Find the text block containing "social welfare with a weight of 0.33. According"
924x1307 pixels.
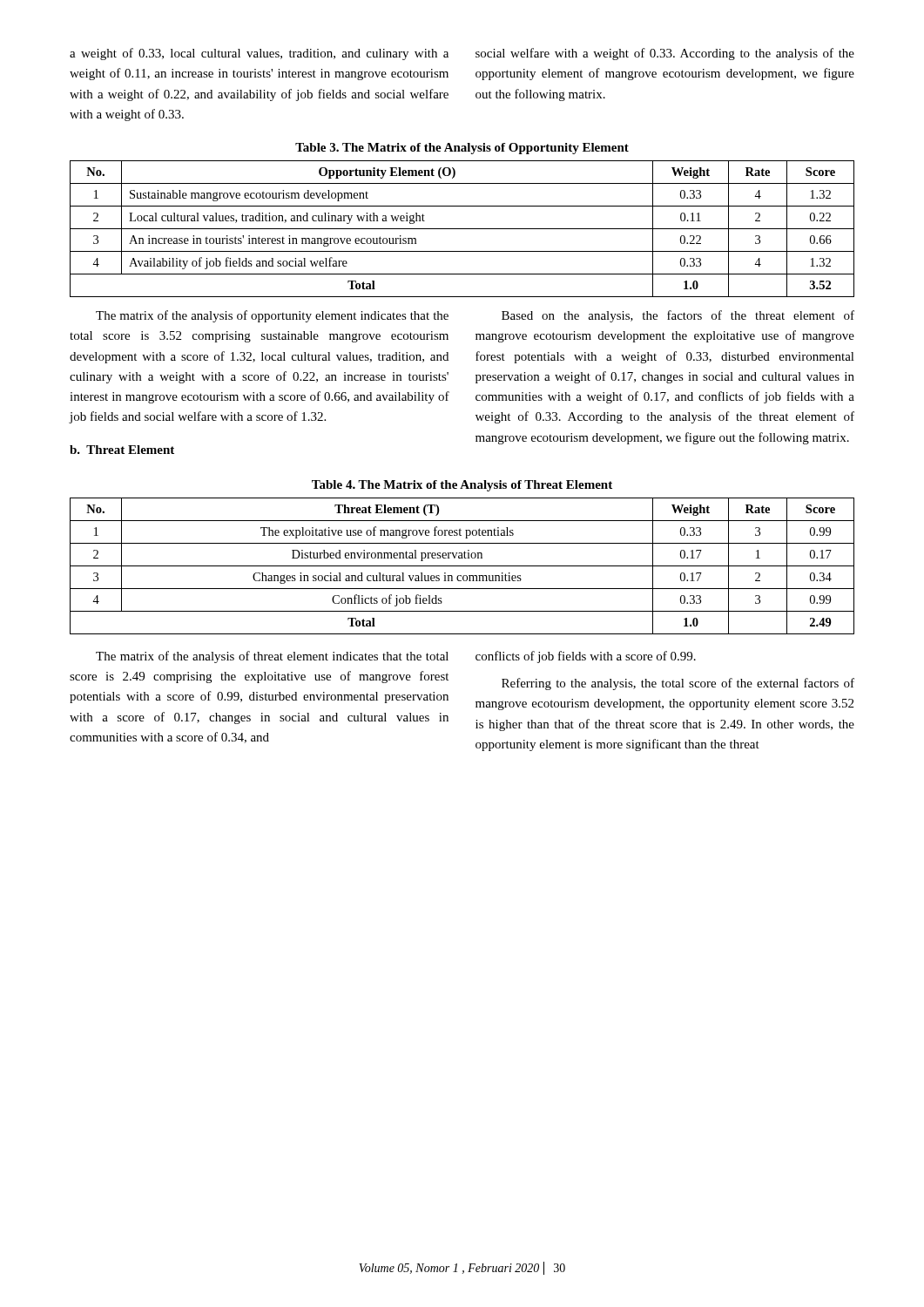click(665, 73)
